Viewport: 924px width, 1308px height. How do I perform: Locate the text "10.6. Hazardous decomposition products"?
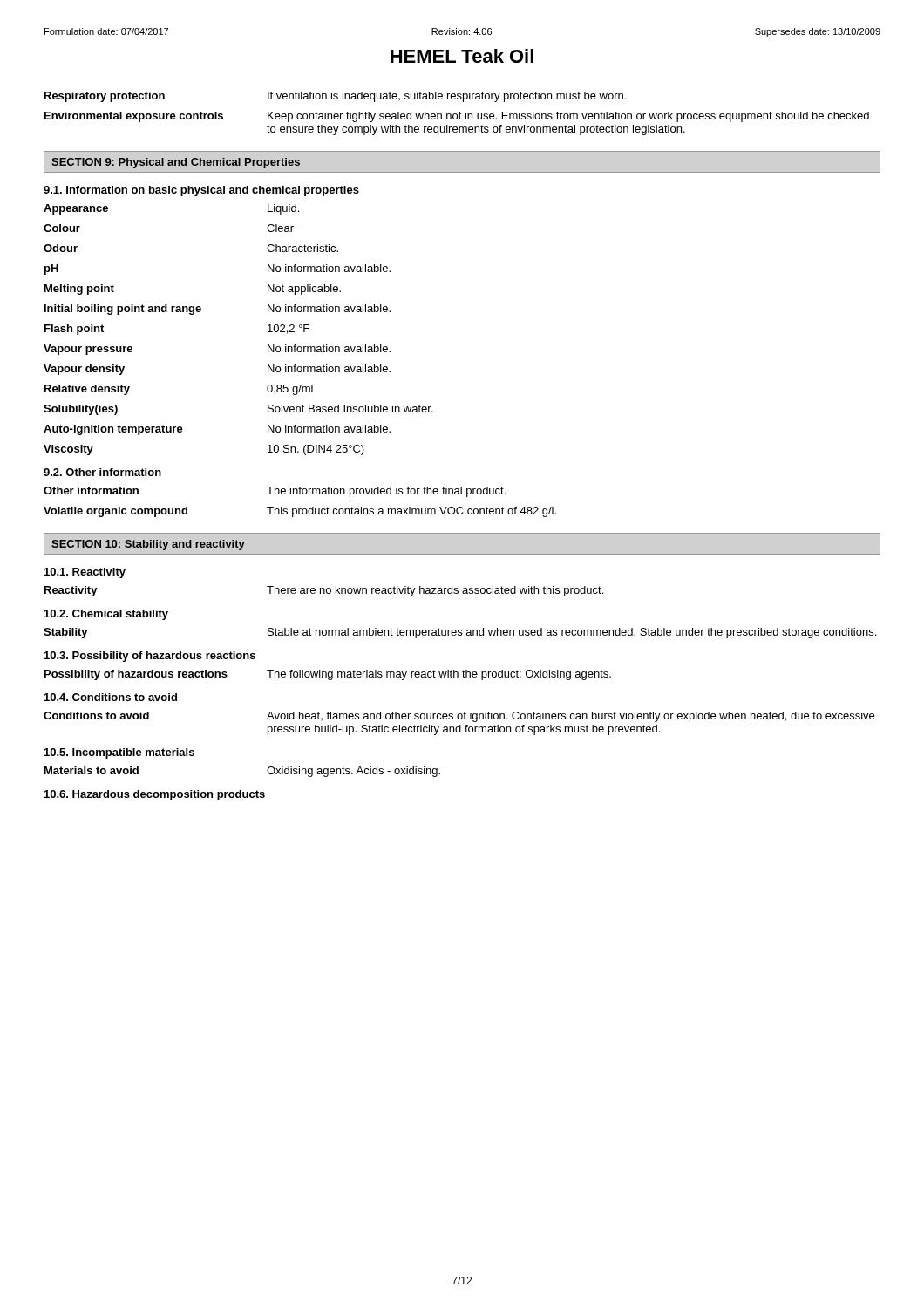click(154, 794)
